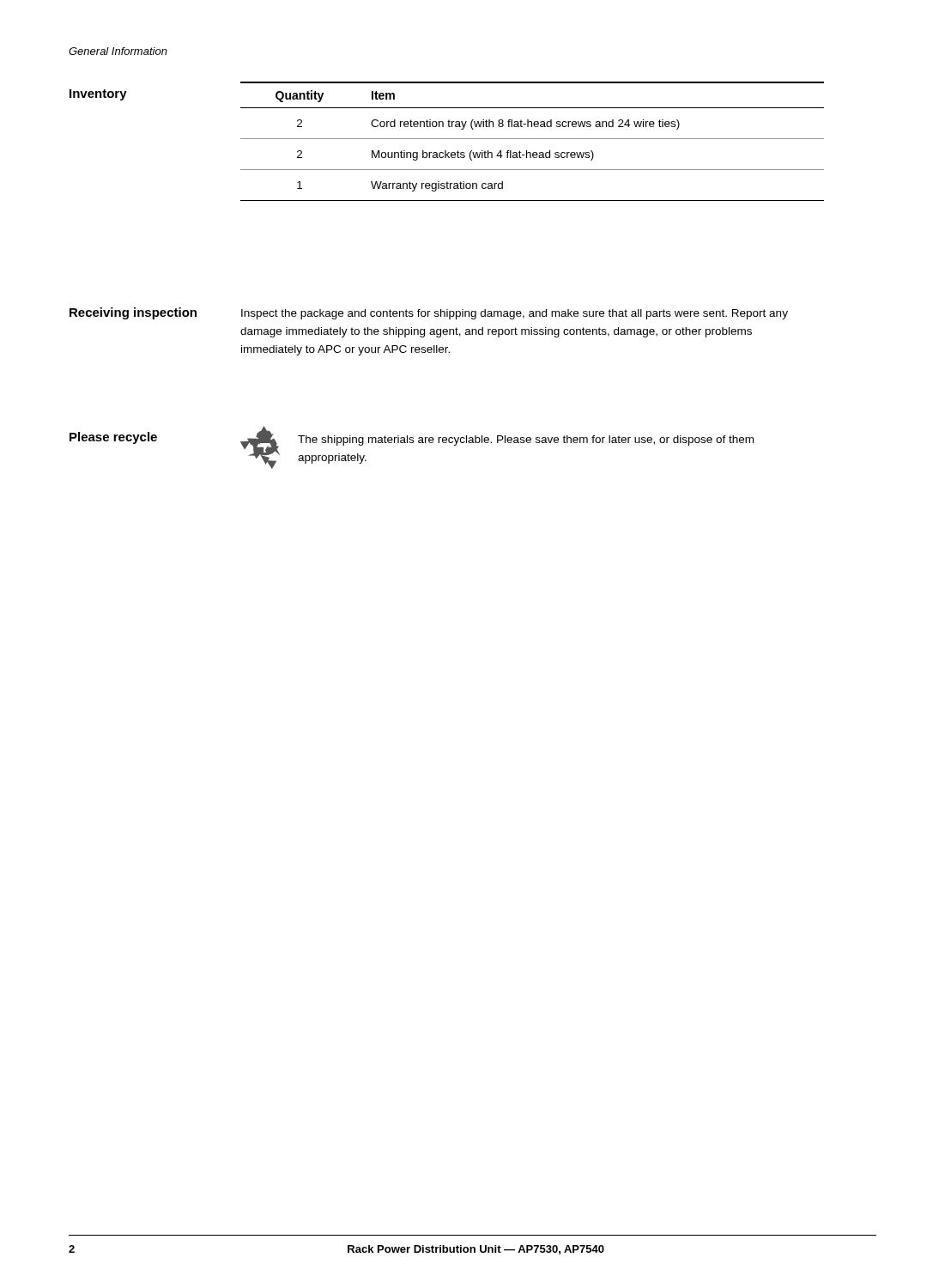The height and width of the screenshot is (1288, 945).
Task: Find the block on this page that starts "Inspect the package and contents for shipping damage,"
Action: point(514,331)
